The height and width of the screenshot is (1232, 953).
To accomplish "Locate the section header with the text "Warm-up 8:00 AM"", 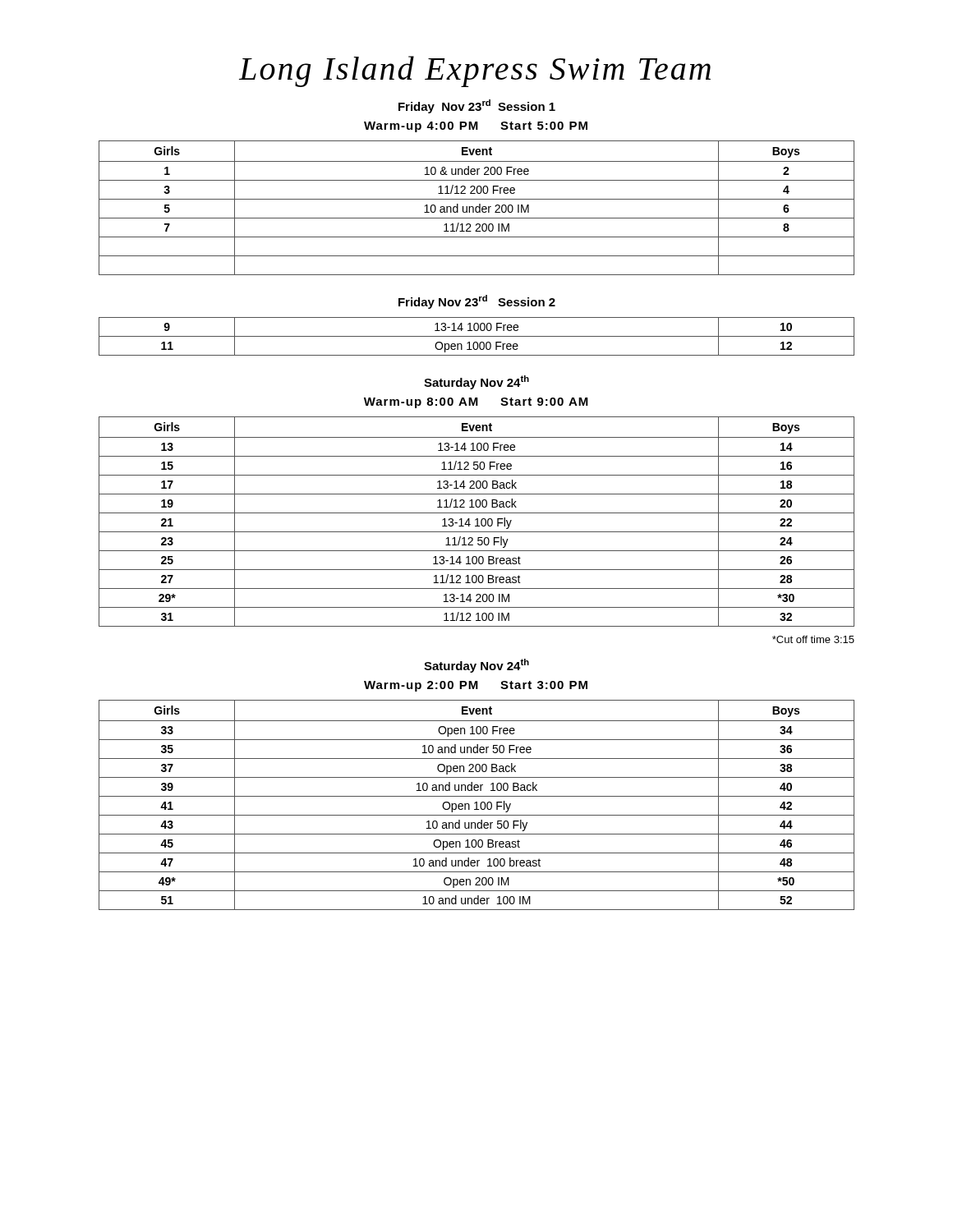I will [x=476, y=401].
